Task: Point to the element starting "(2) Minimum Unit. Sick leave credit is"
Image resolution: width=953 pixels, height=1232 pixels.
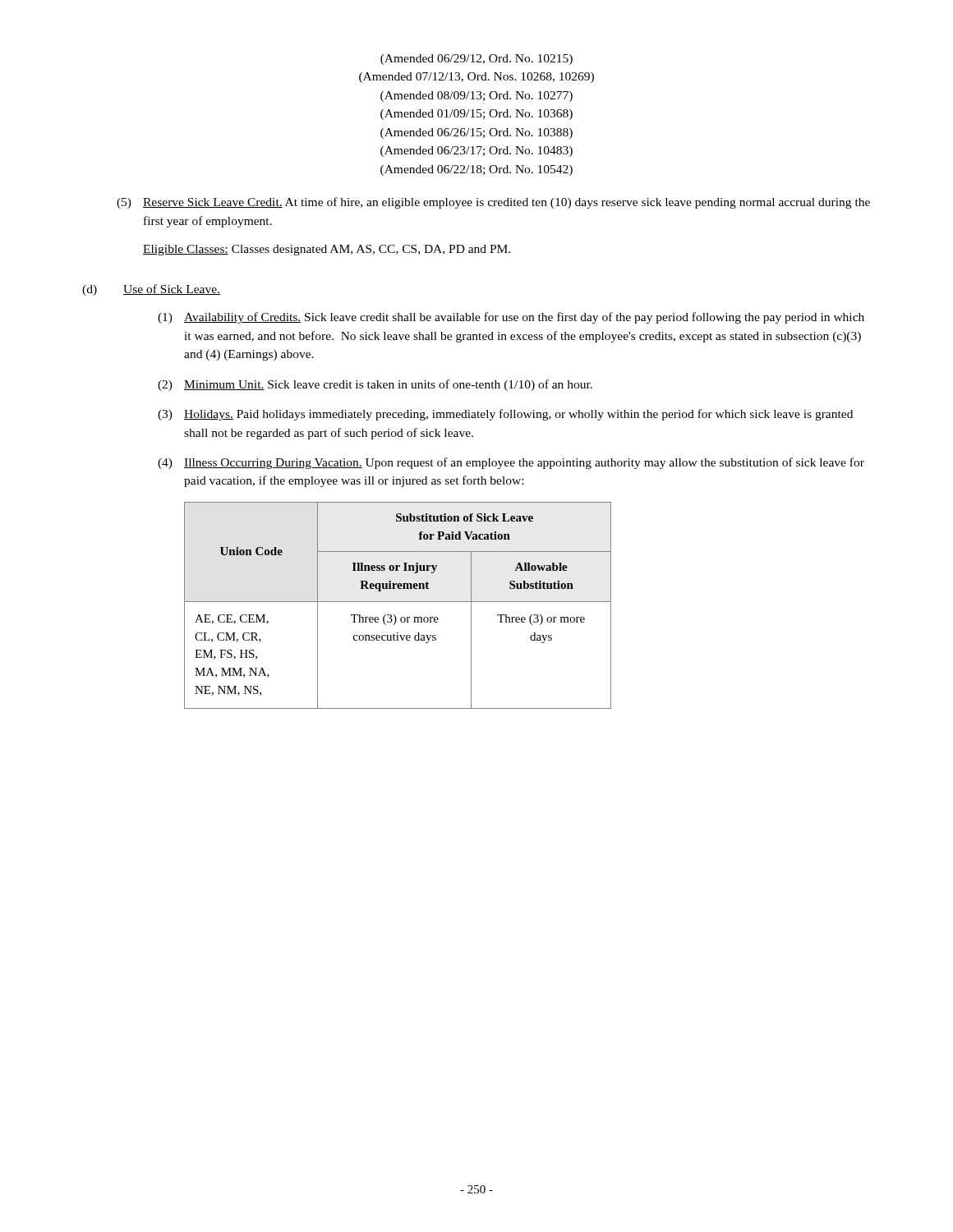Action: pyautogui.click(x=497, y=384)
